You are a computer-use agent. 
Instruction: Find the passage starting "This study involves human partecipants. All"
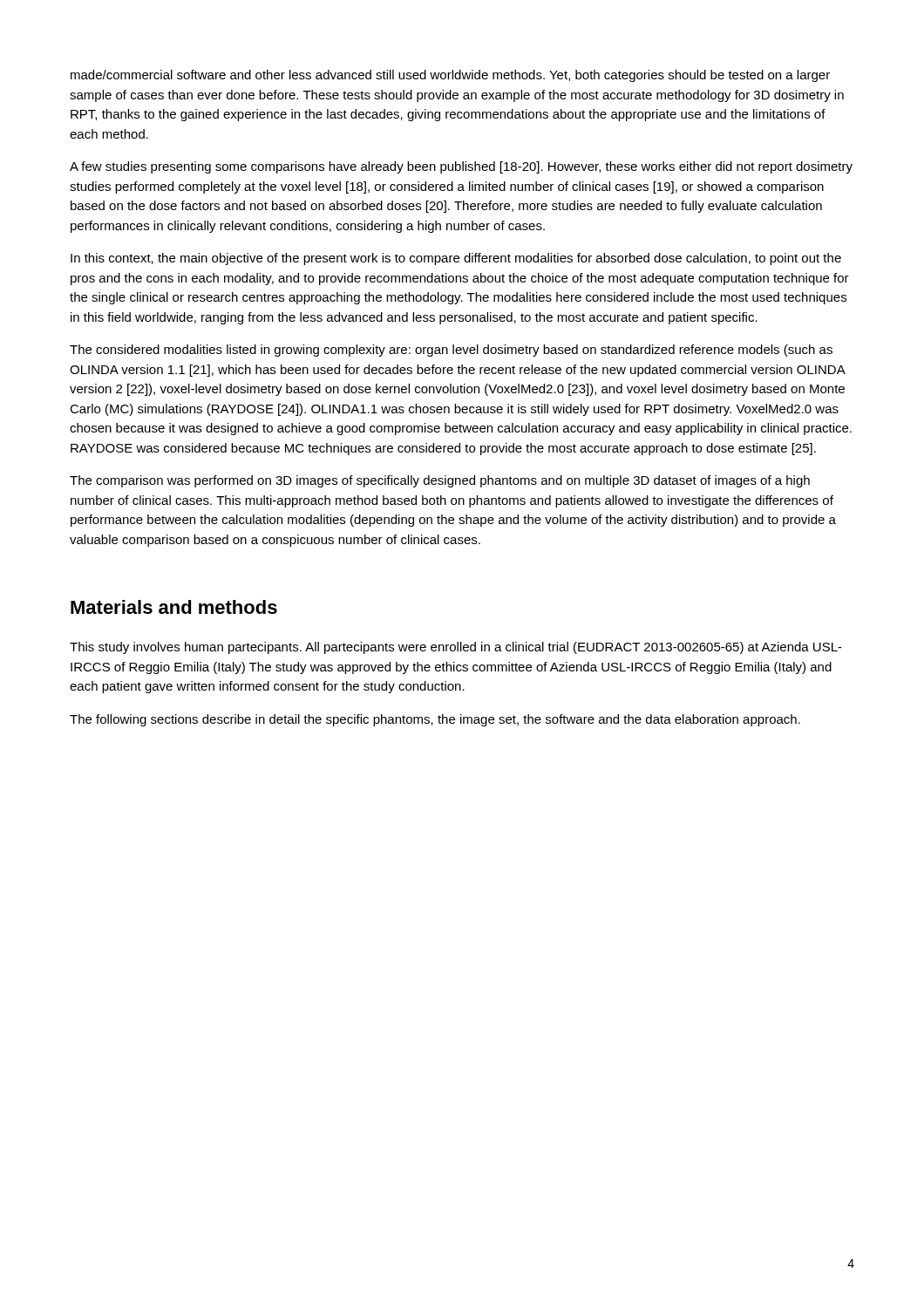tap(462, 683)
